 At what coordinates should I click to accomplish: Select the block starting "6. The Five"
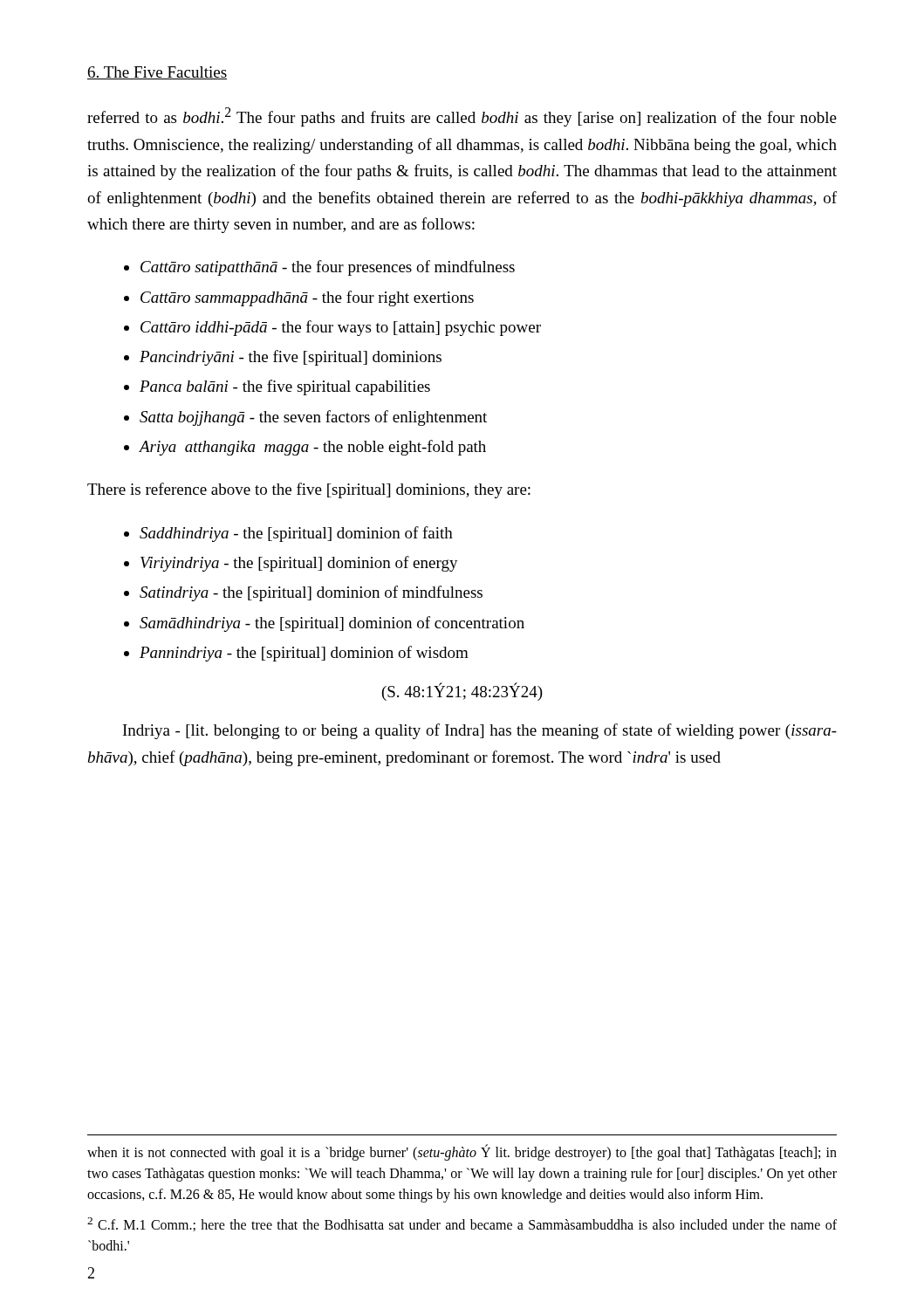157,72
